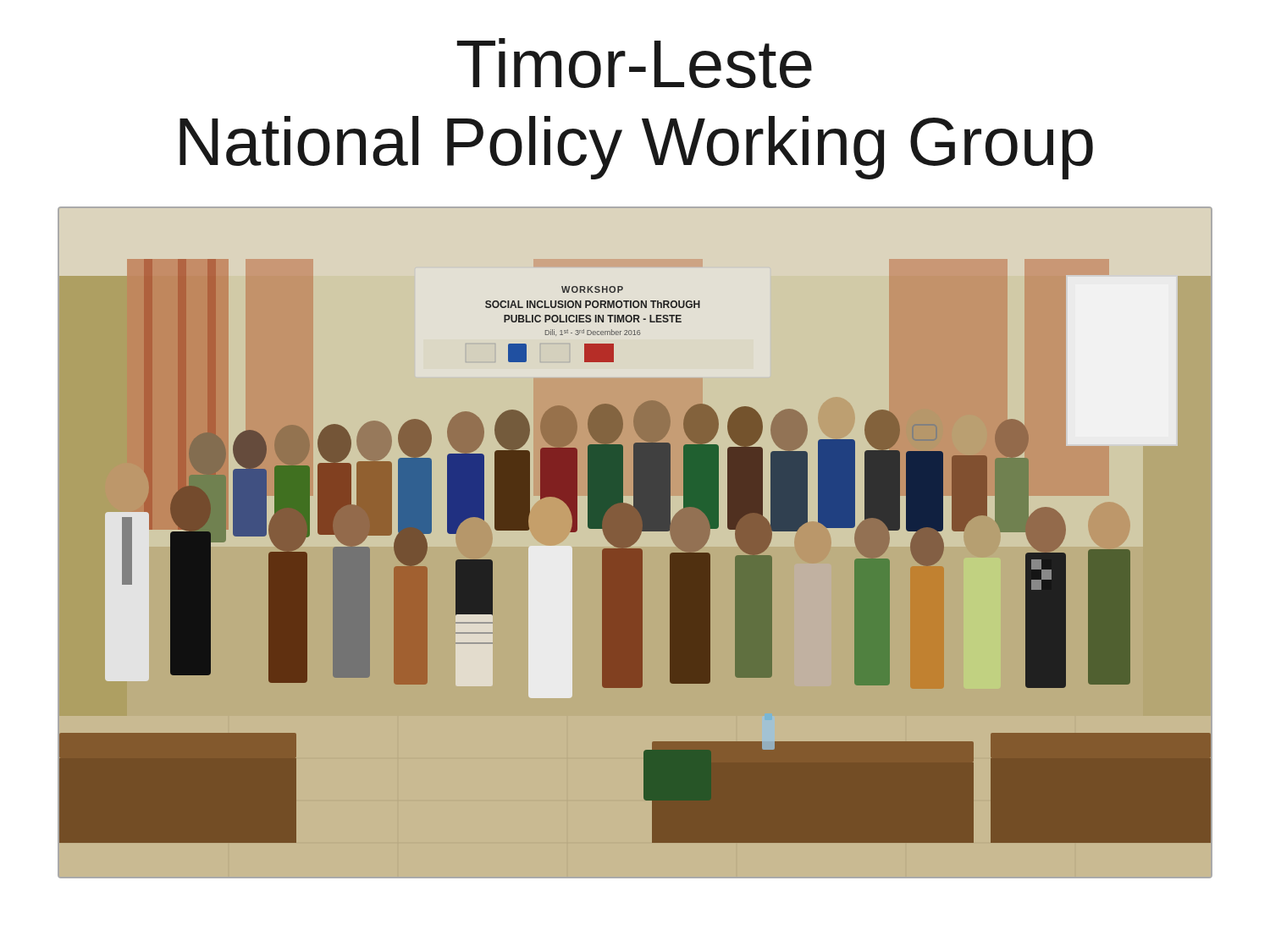Screen dimensions: 952x1270
Task: Locate the photo
Action: point(635,542)
